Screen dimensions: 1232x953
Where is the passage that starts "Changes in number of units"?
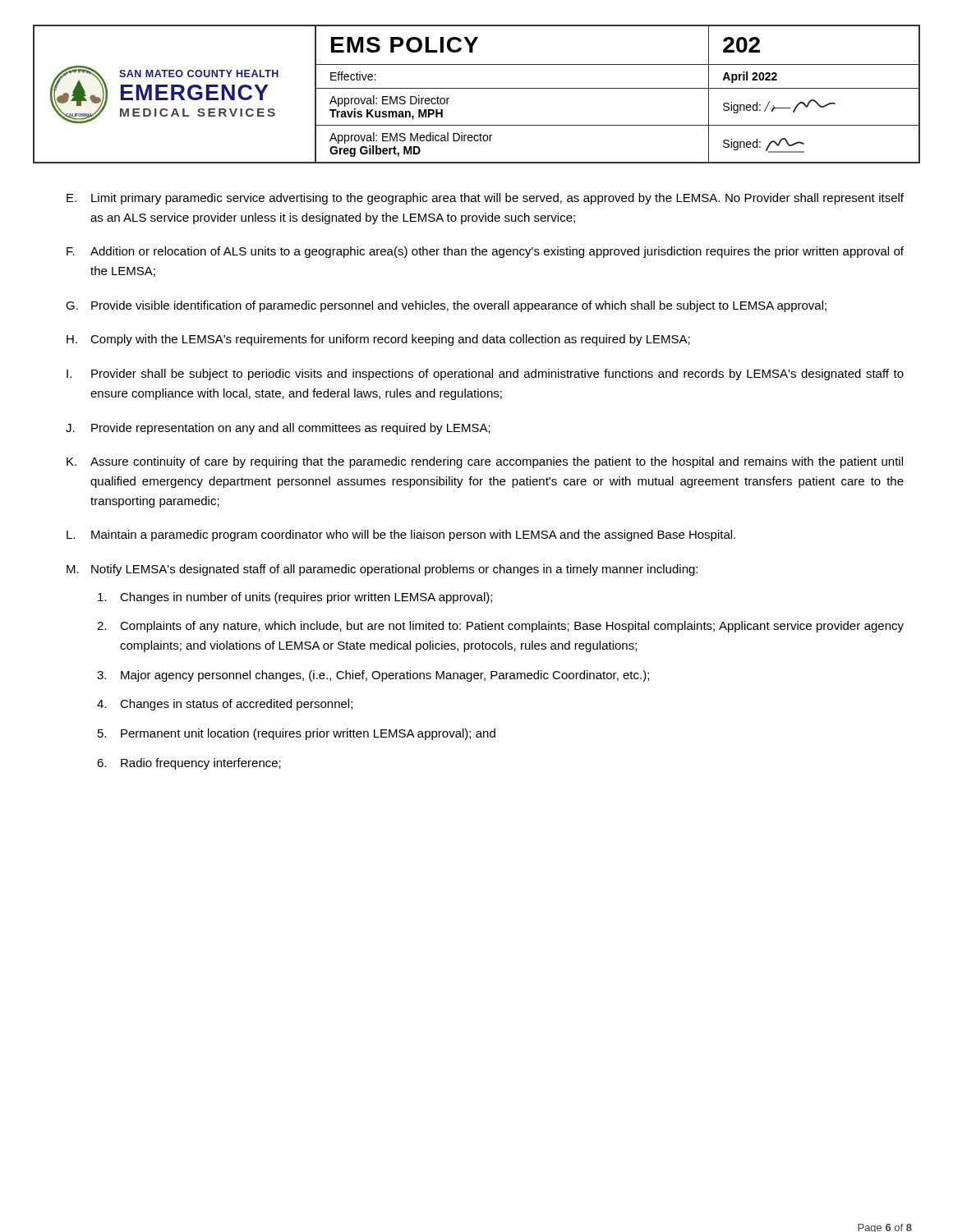(x=295, y=597)
